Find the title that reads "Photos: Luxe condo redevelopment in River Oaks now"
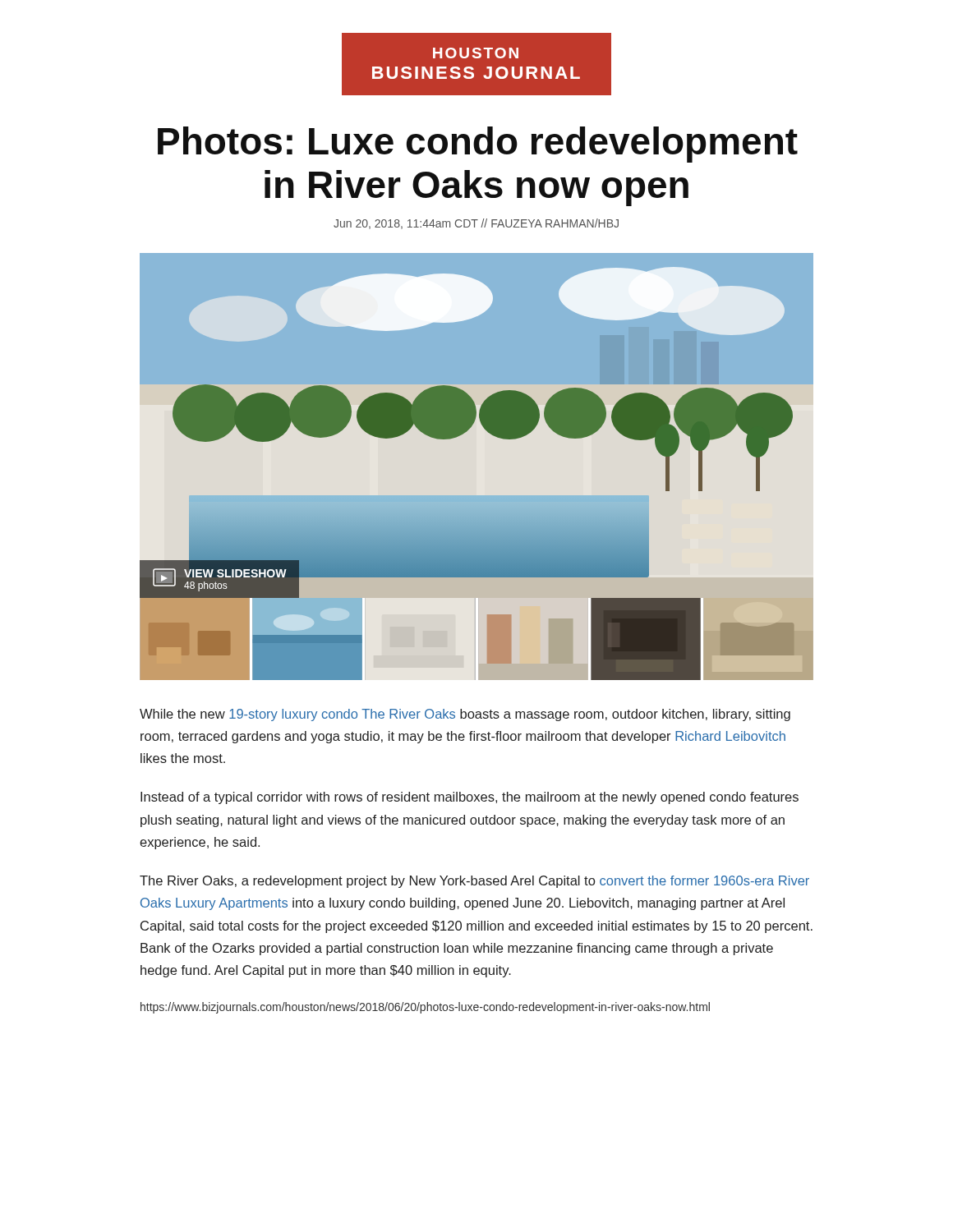The width and height of the screenshot is (953, 1232). (x=476, y=163)
